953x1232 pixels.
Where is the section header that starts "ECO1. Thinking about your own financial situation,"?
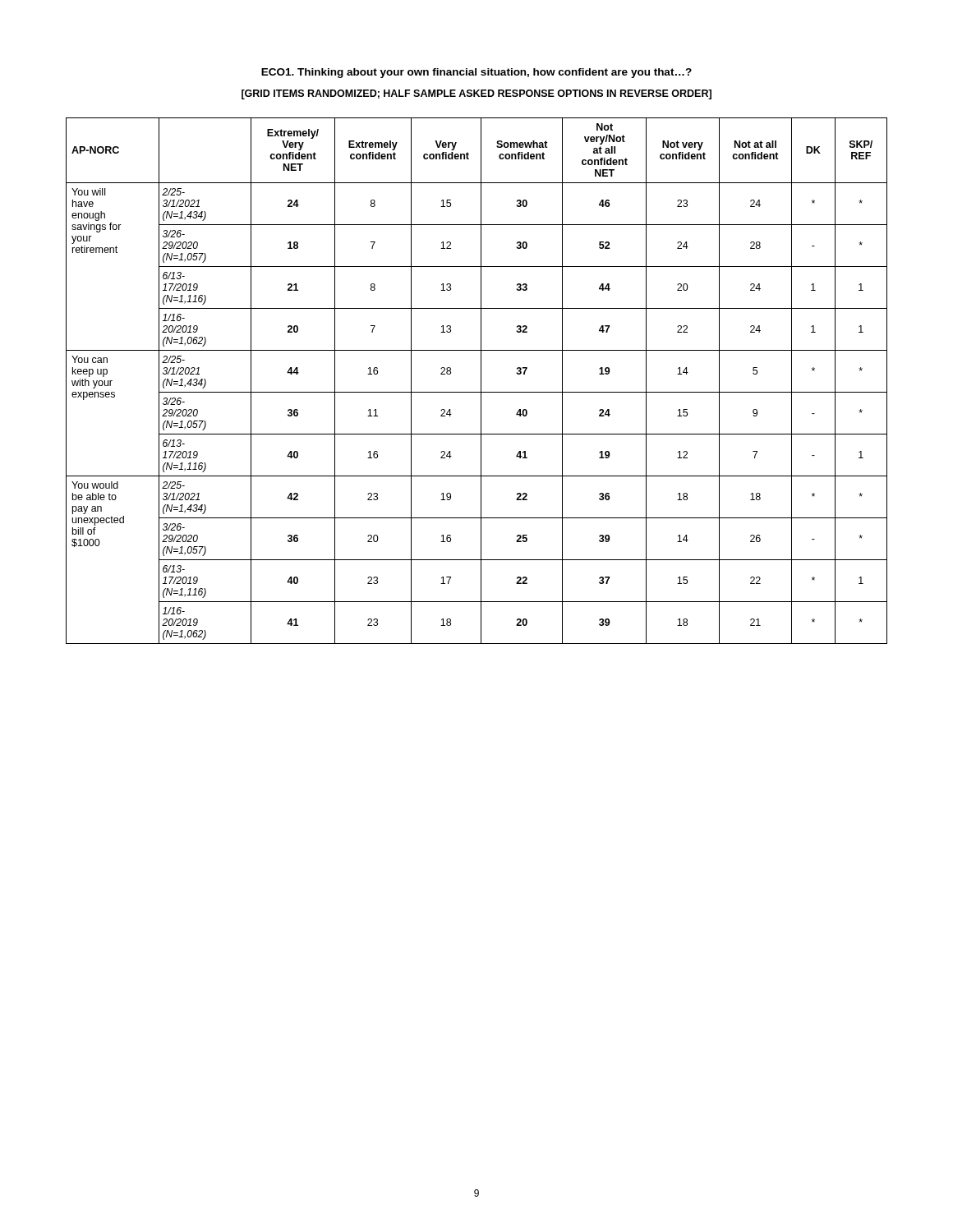point(476,72)
